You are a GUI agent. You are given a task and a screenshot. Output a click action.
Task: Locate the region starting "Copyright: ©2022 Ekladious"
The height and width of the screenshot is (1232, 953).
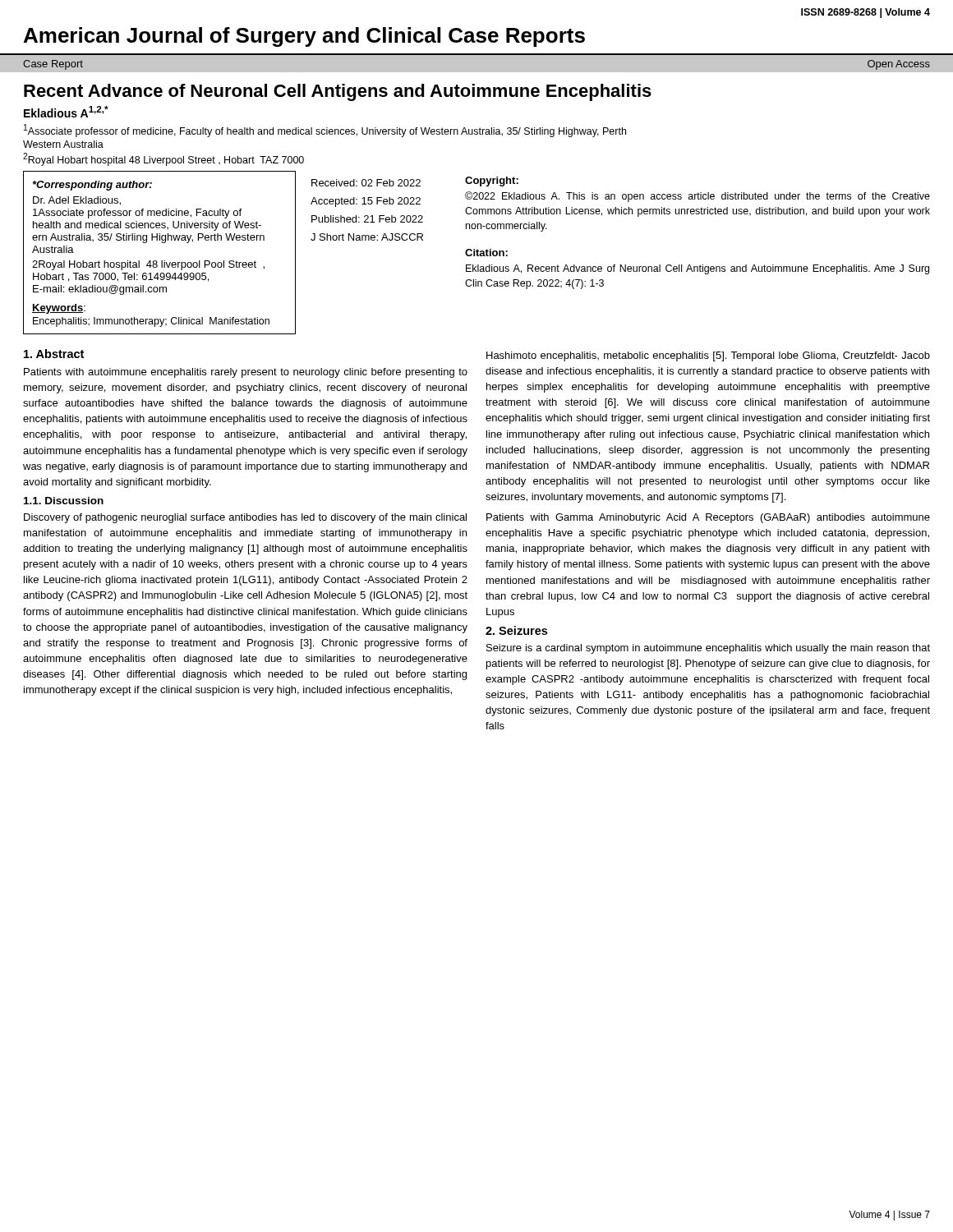tap(698, 204)
